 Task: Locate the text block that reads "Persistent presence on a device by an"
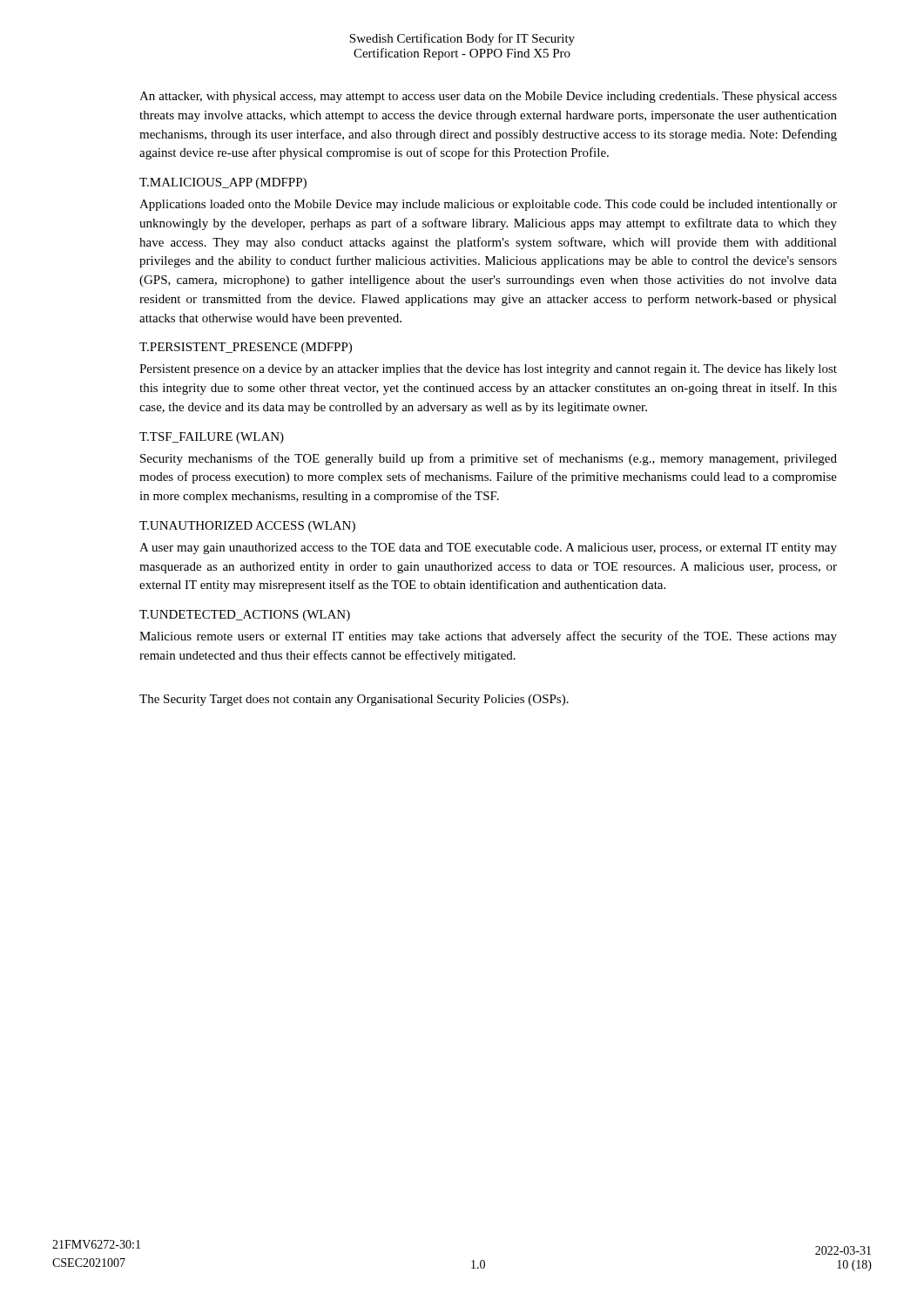tap(488, 389)
